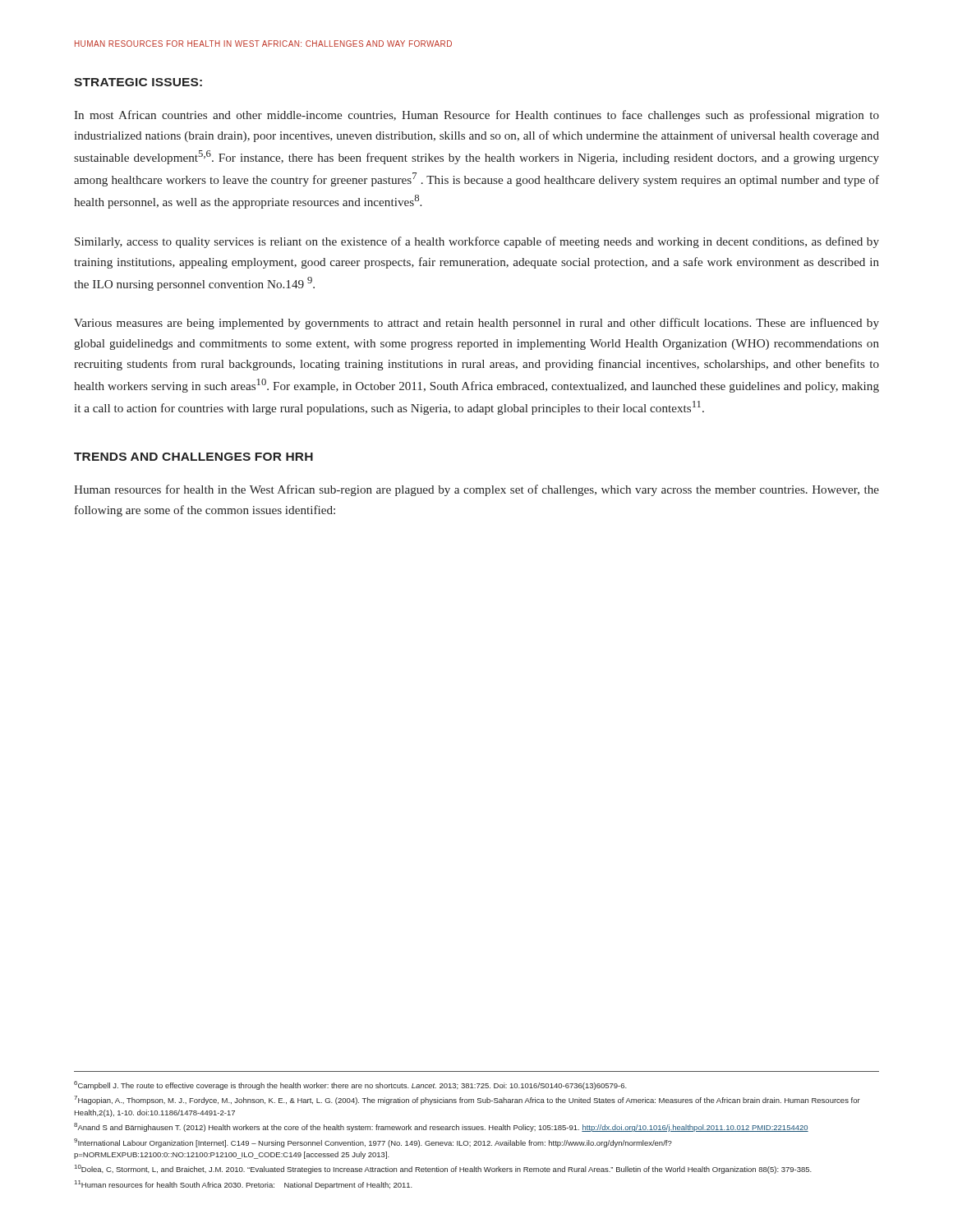Image resolution: width=953 pixels, height=1232 pixels.
Task: Select the element starting "6Campbell J. The route to effective coverage"
Action: coord(350,1085)
